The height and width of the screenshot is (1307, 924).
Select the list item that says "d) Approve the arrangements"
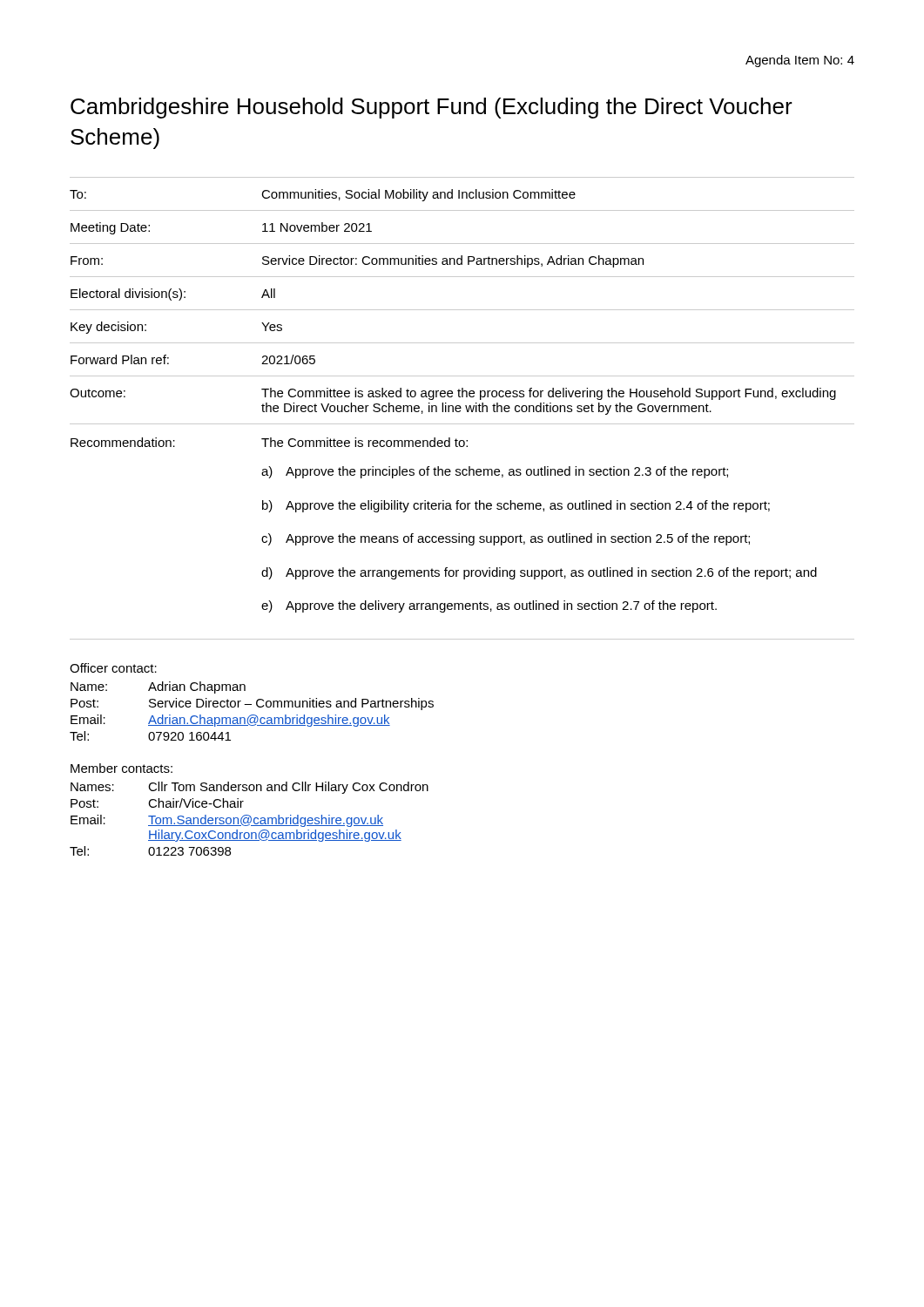pos(539,572)
